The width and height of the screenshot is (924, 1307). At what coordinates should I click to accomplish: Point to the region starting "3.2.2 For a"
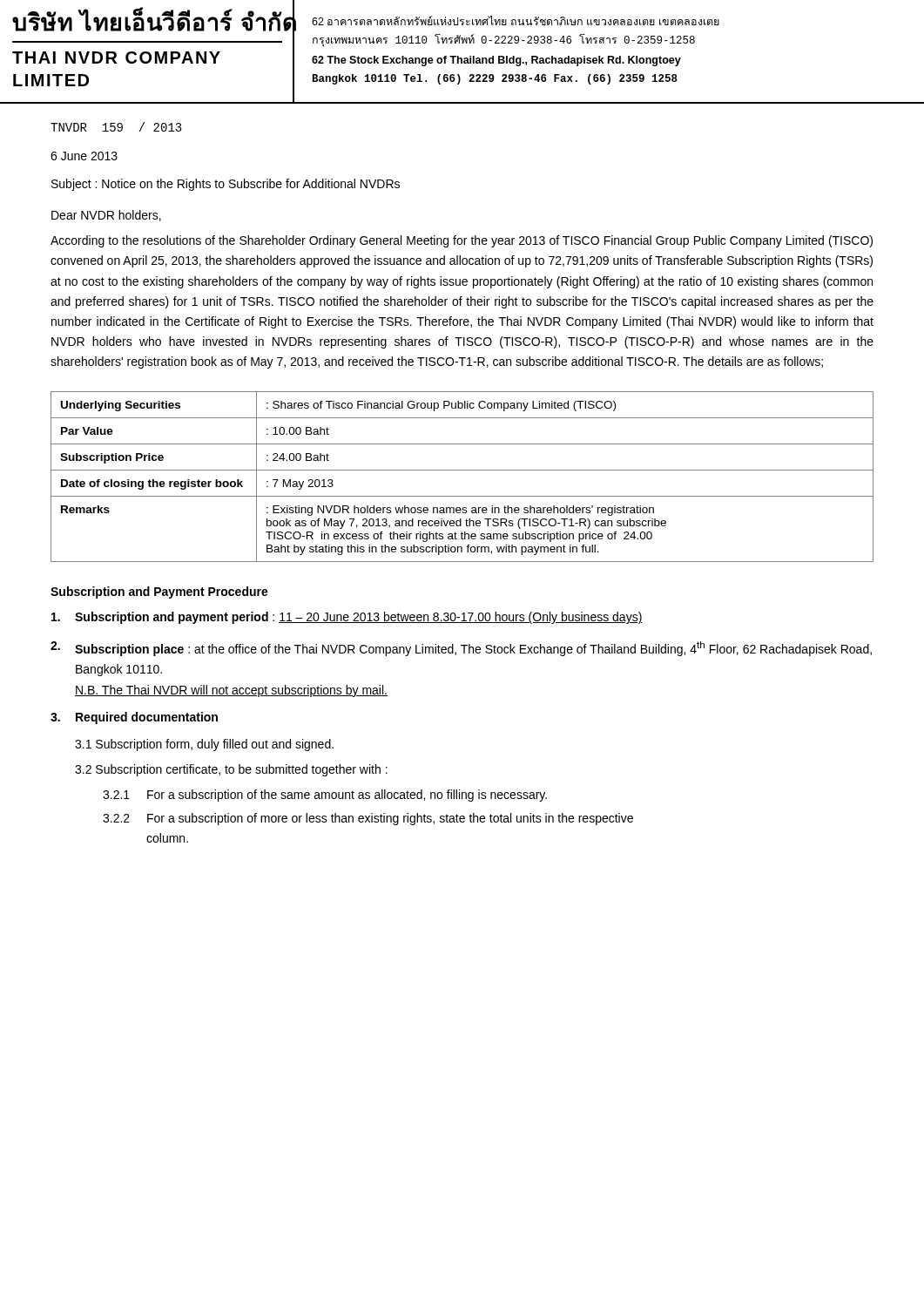click(368, 829)
